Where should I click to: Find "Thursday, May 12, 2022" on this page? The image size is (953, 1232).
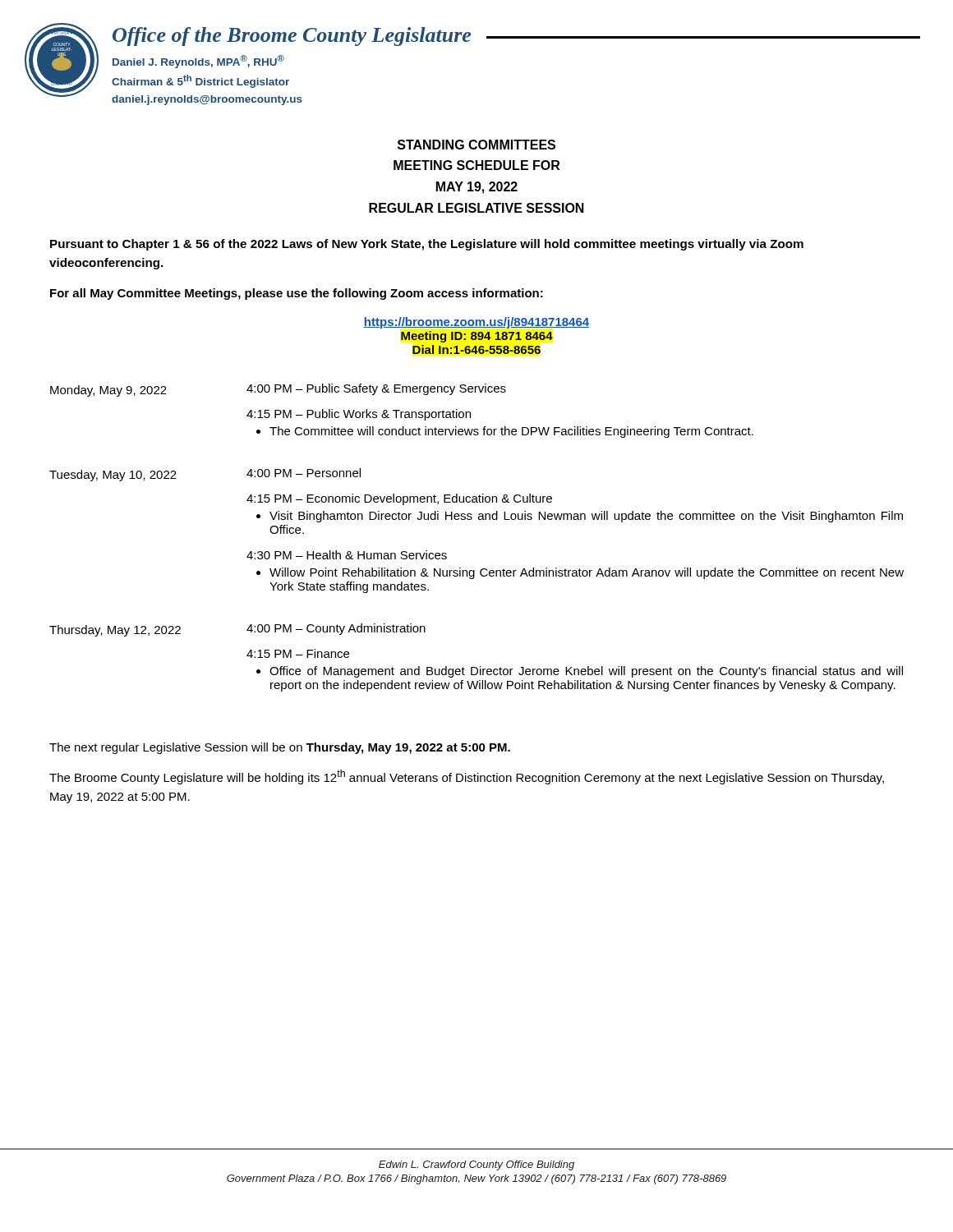[x=115, y=629]
